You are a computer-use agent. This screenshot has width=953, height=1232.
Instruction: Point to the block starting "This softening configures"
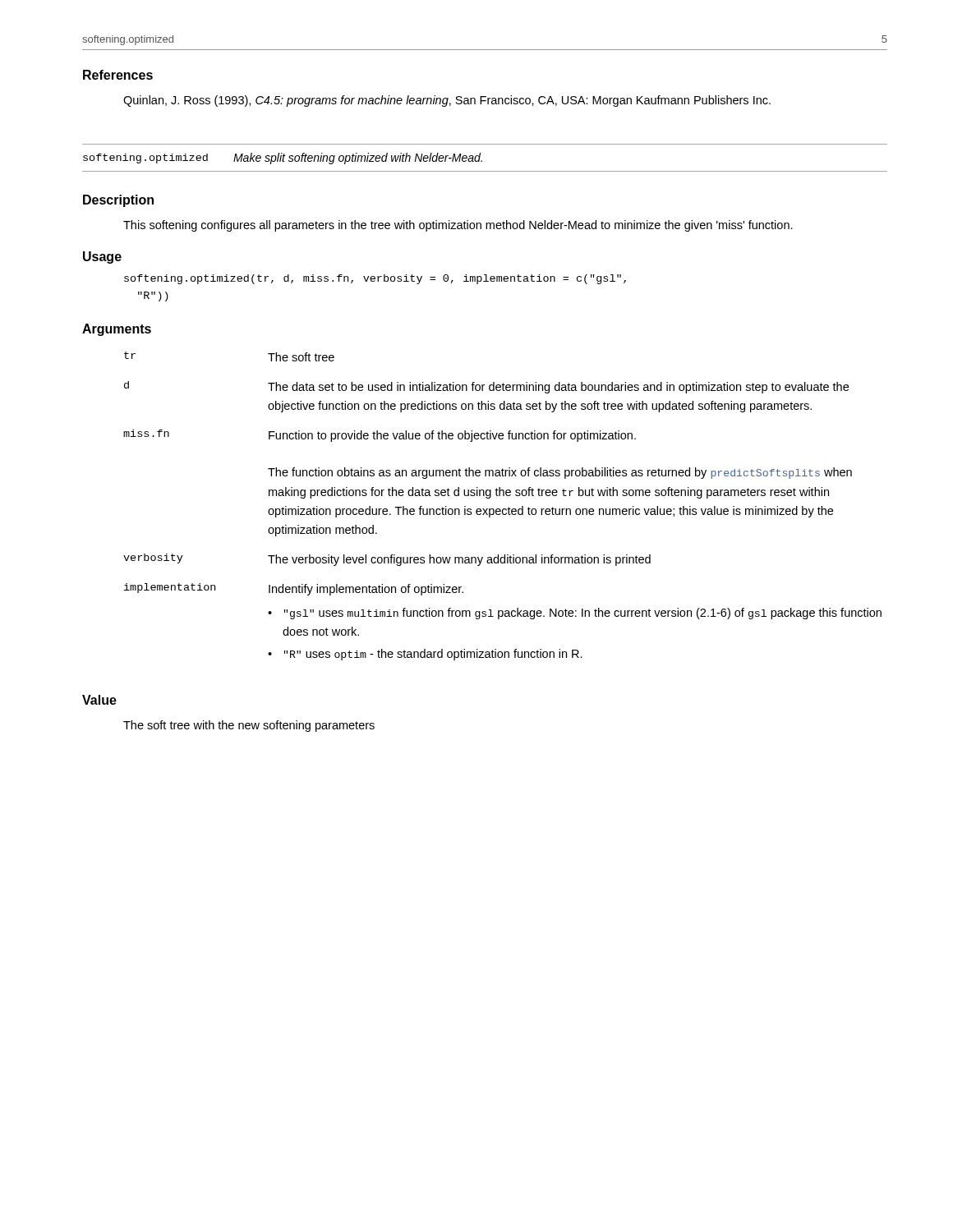[x=458, y=225]
